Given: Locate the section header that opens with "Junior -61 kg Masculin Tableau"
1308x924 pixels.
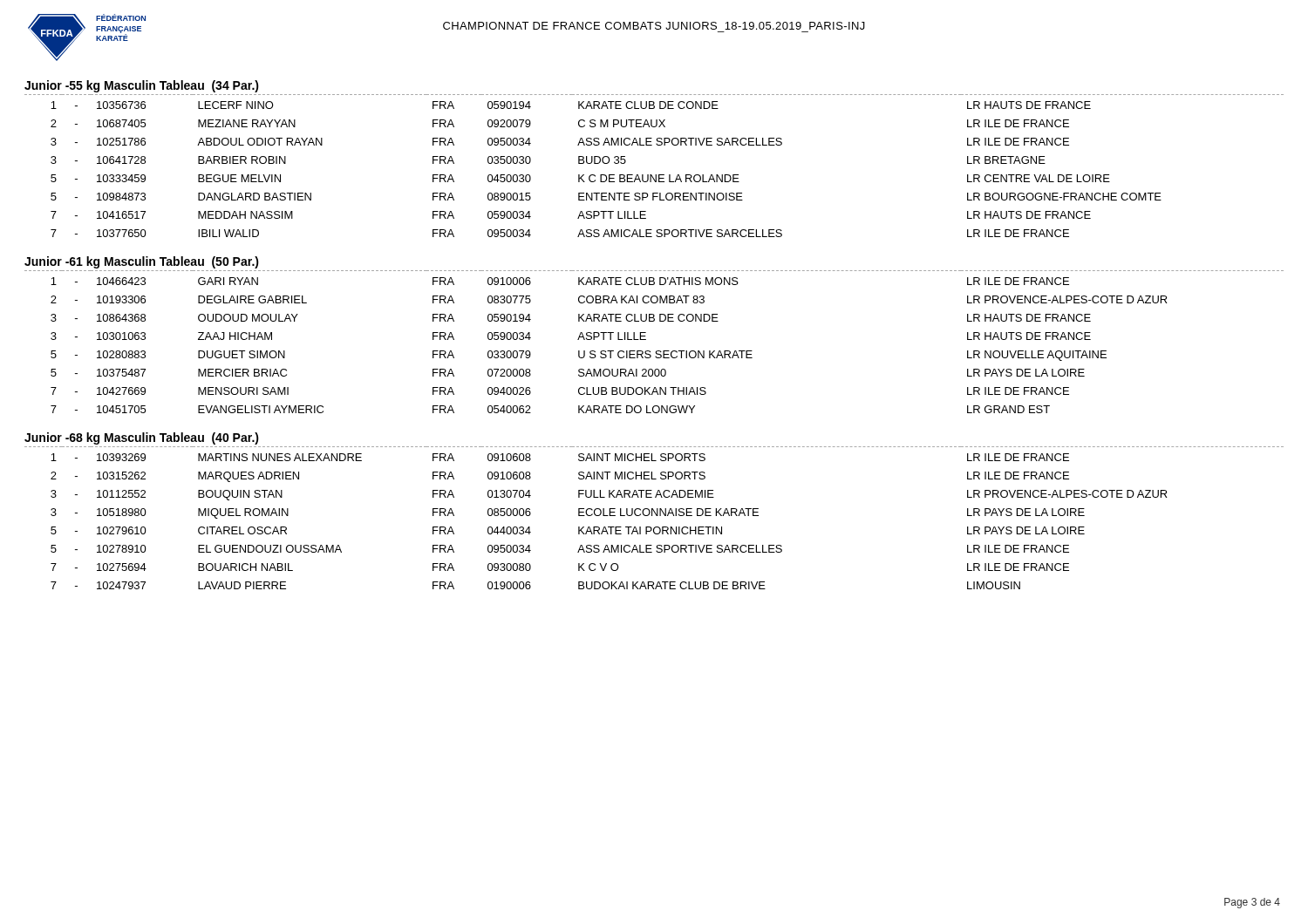Looking at the screenshot, I should (142, 262).
